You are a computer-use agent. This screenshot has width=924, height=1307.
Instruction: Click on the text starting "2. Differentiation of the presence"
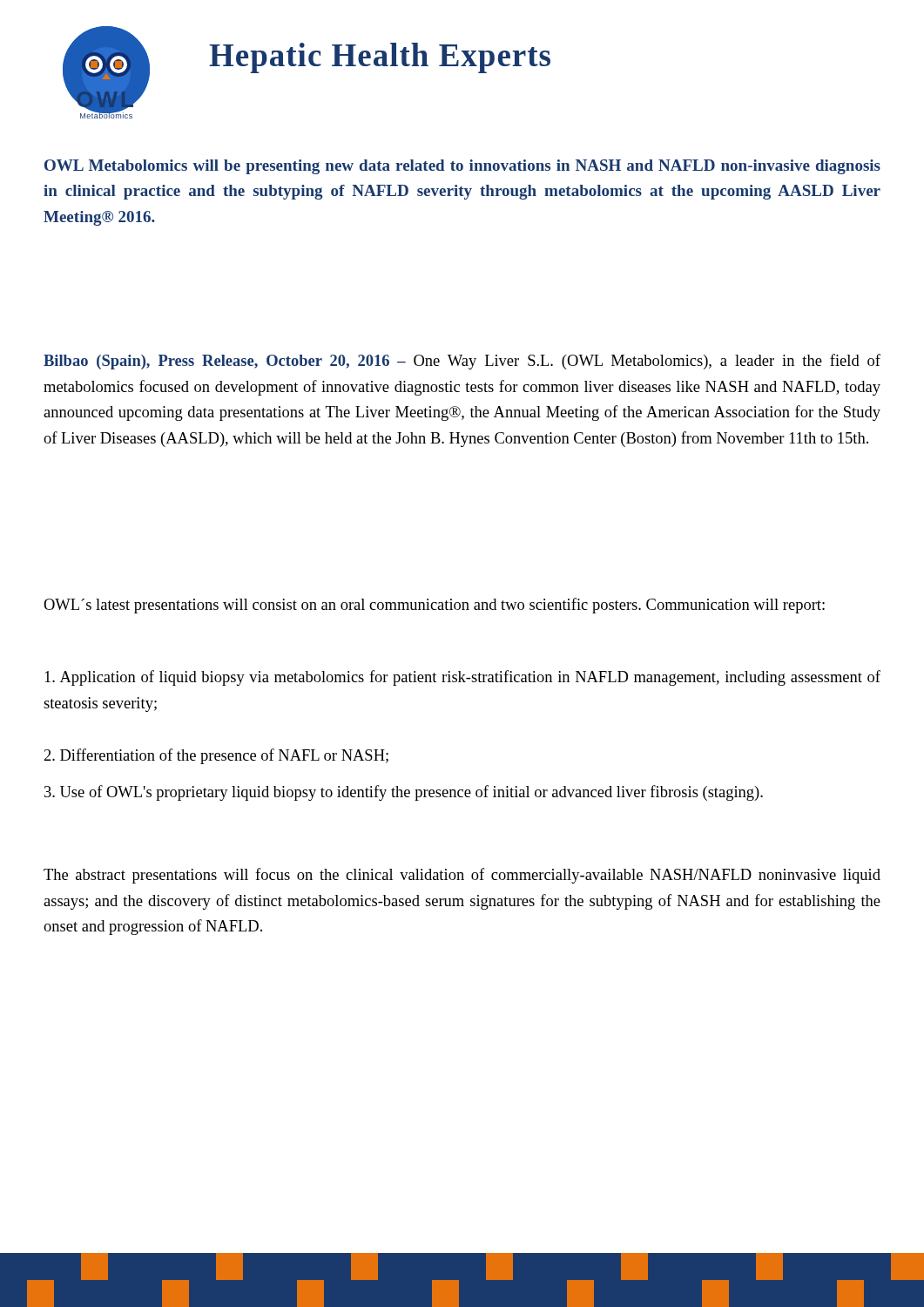coord(216,755)
